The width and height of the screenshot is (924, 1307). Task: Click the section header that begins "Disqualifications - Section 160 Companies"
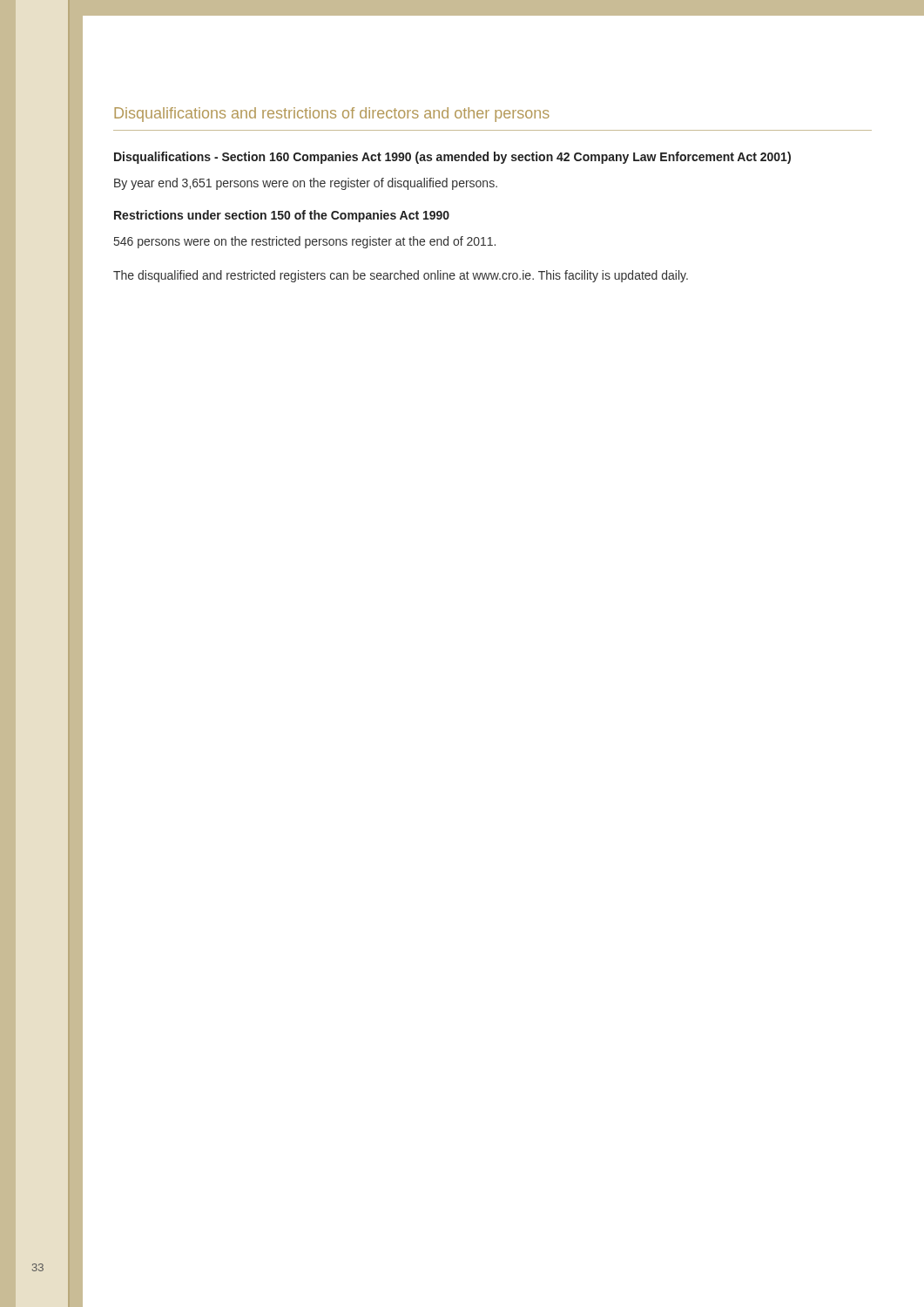[452, 157]
